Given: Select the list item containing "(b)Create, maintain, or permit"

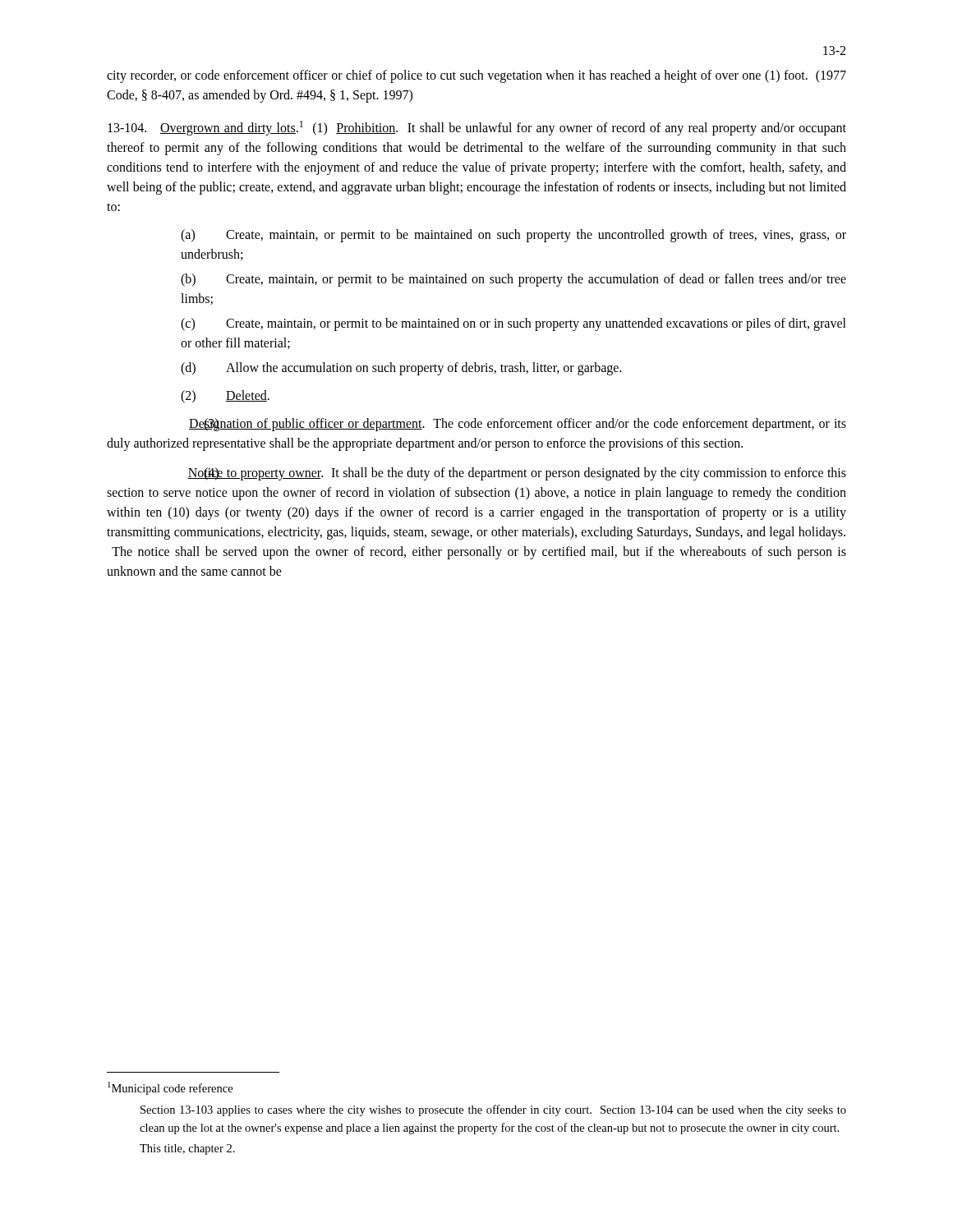Looking at the screenshot, I should coord(513,288).
